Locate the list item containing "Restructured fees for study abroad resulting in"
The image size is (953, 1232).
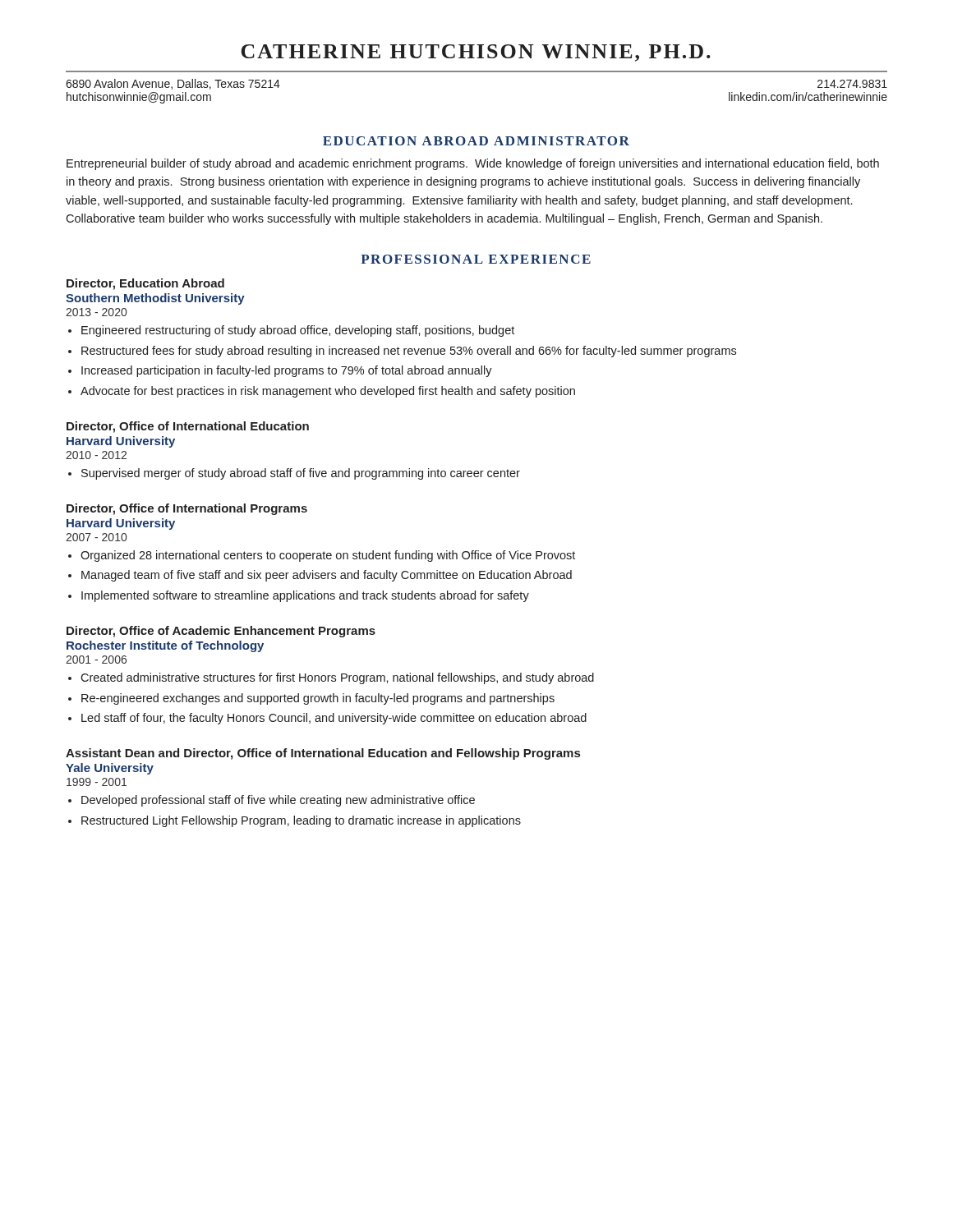pyautogui.click(x=409, y=350)
